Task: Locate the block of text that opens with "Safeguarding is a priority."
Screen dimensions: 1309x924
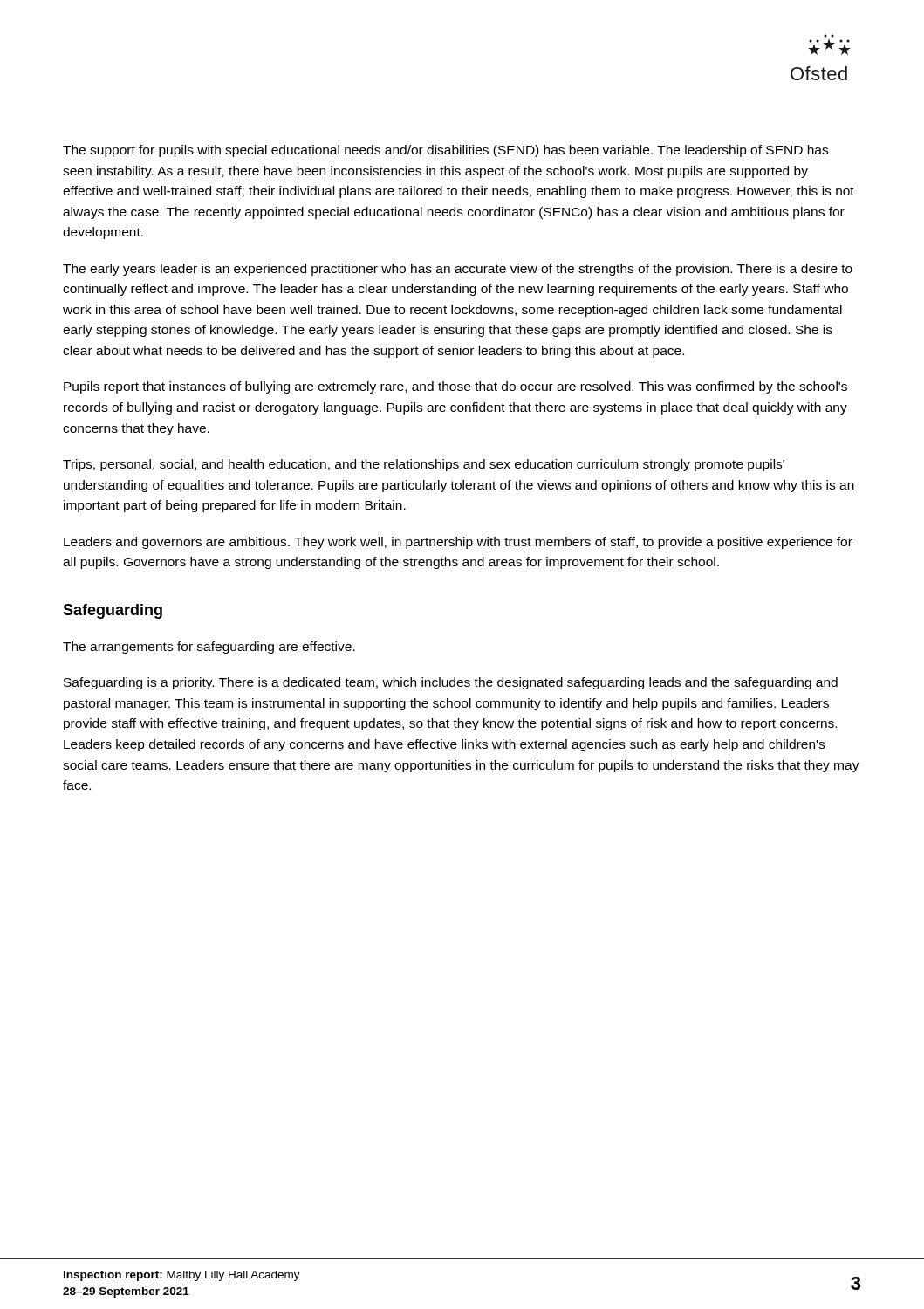Action: point(461,734)
